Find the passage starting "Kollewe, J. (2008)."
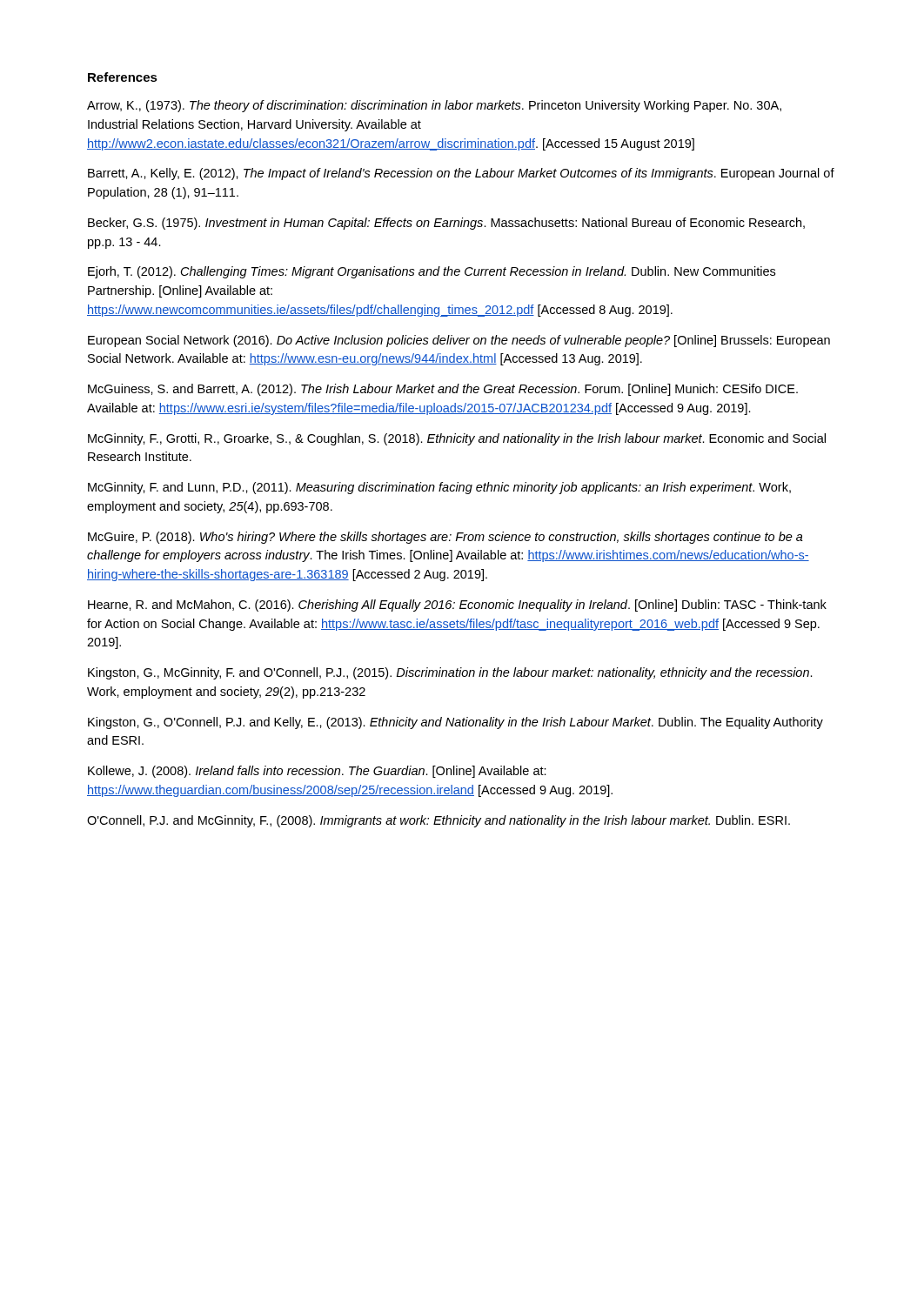The image size is (924, 1305). pos(350,780)
